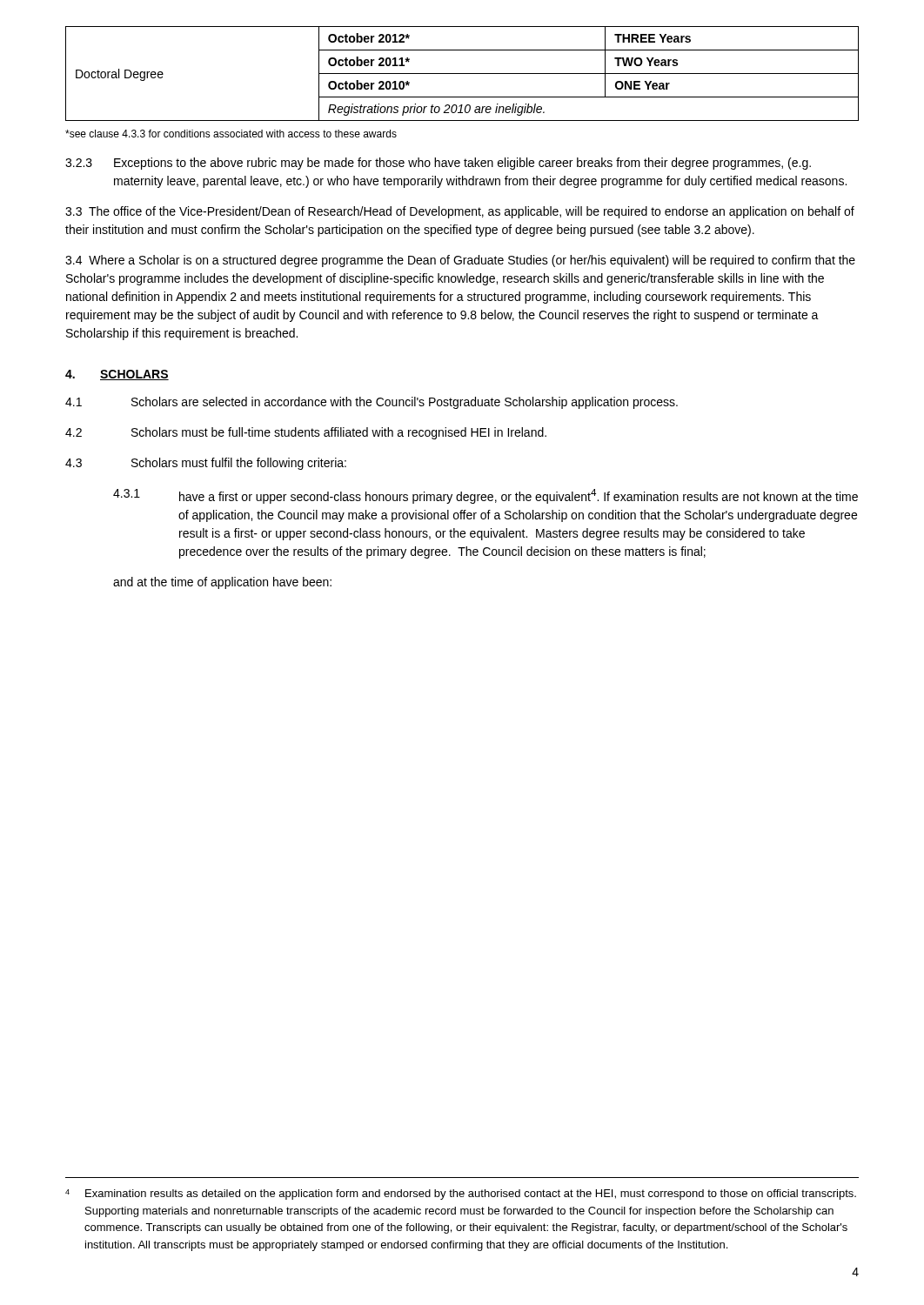Navigate to the text starting "4 Examination results"
Viewport: 924px width, 1305px height.
462,1219
